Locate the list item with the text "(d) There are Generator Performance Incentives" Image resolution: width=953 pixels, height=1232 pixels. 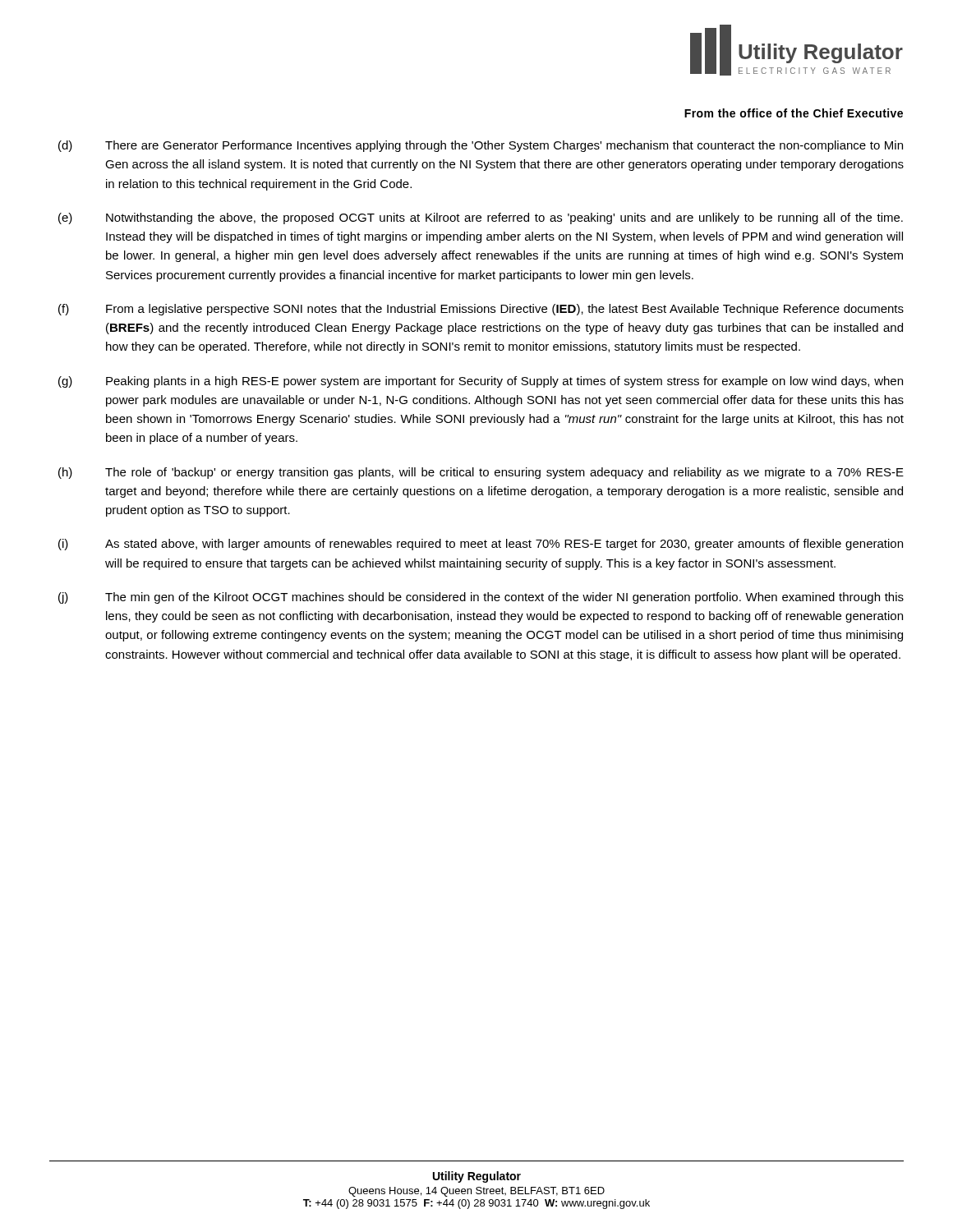click(x=481, y=164)
